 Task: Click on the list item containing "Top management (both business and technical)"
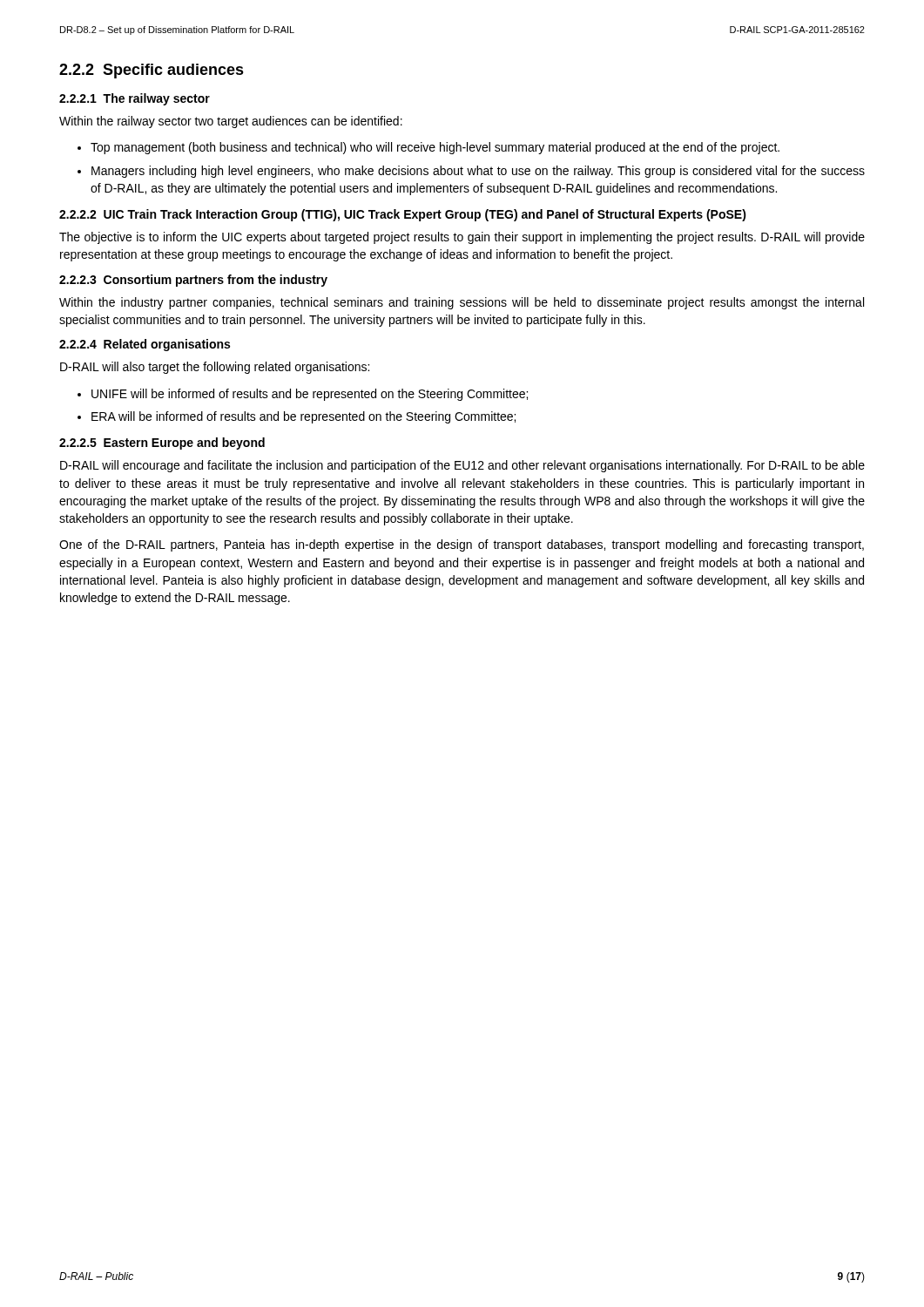[462, 148]
